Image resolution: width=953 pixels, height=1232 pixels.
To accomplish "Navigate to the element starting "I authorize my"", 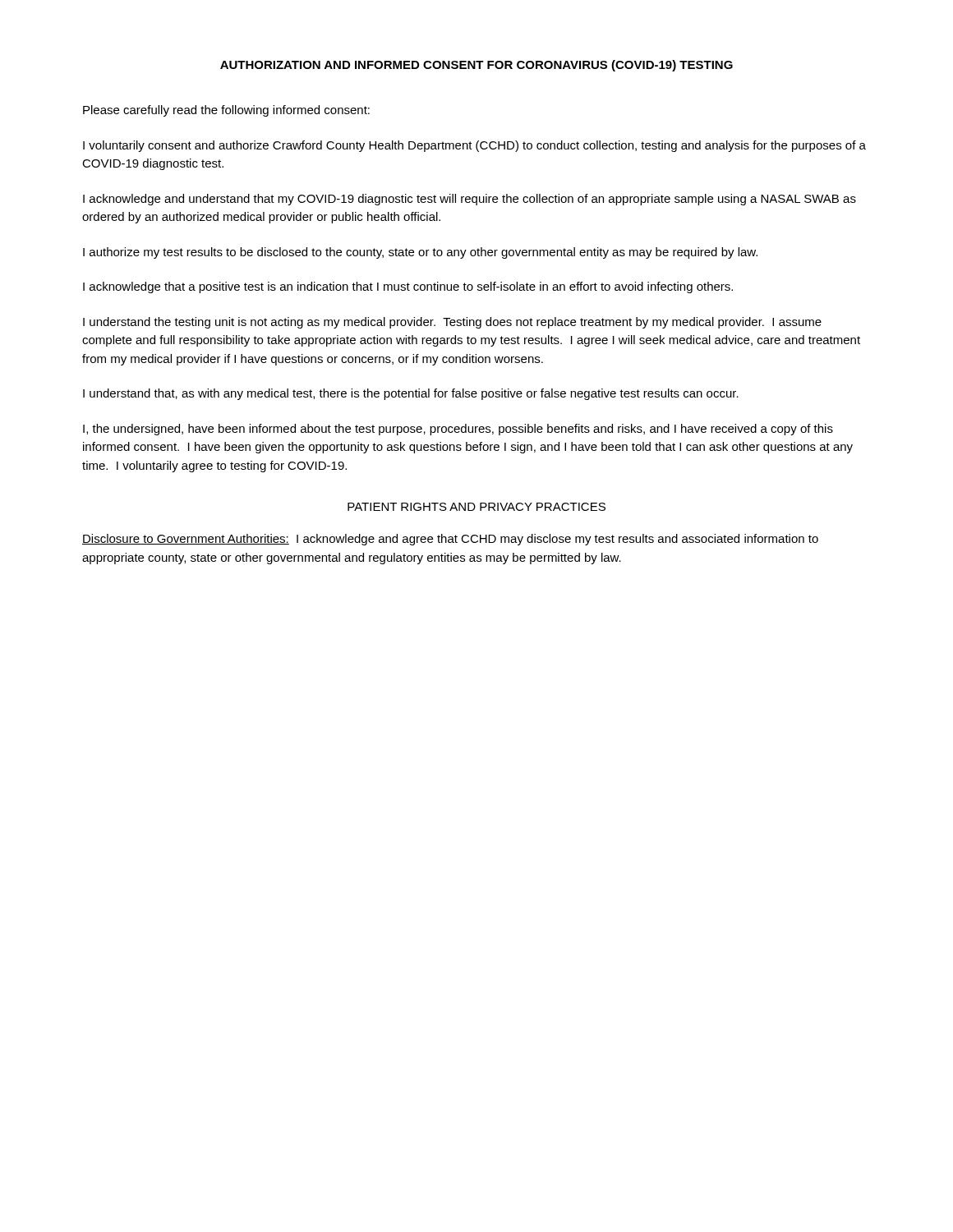I will (x=420, y=251).
